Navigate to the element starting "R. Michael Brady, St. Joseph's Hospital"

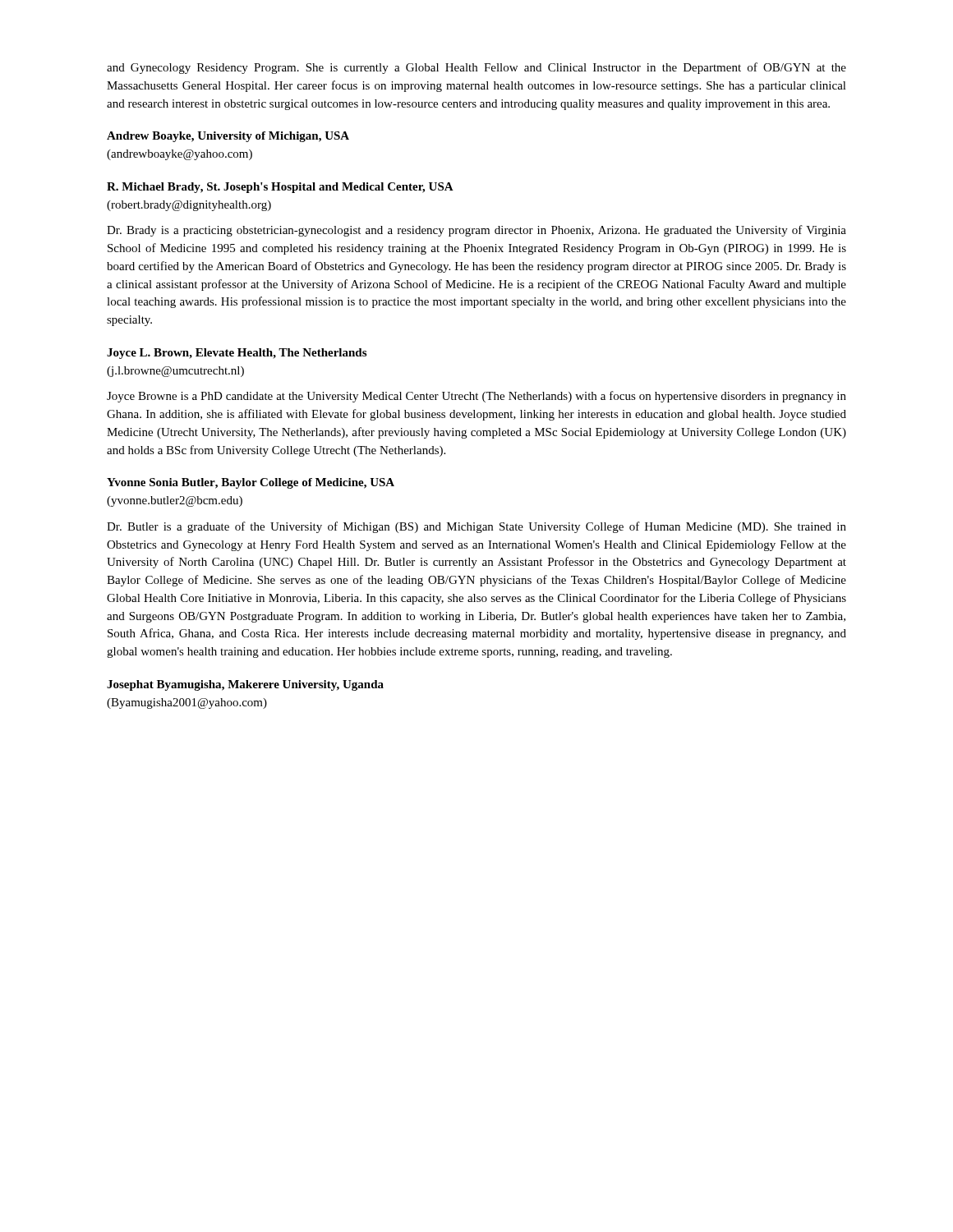pyautogui.click(x=280, y=188)
